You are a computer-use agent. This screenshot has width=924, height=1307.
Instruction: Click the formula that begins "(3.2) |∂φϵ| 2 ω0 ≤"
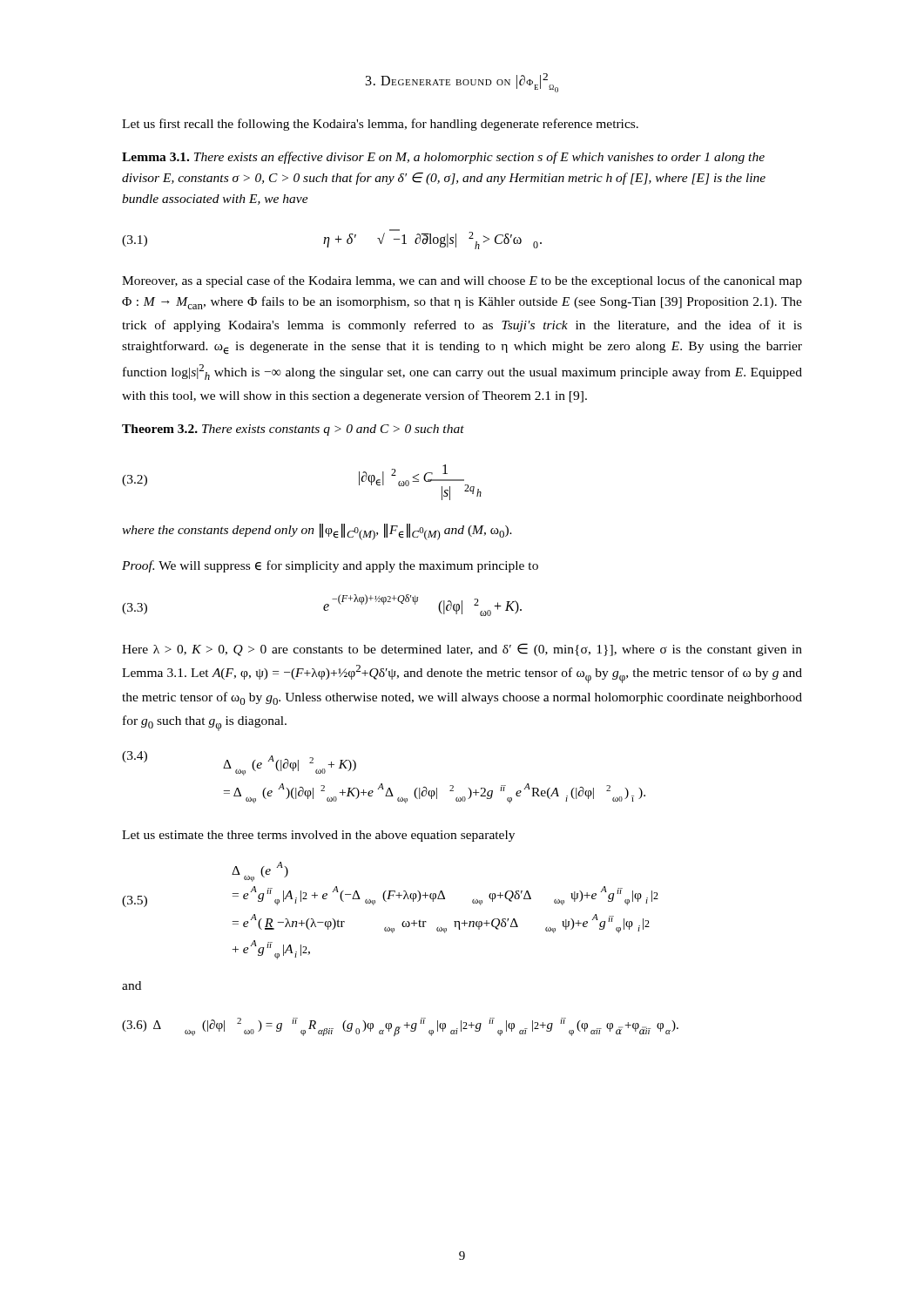[x=344, y=479]
